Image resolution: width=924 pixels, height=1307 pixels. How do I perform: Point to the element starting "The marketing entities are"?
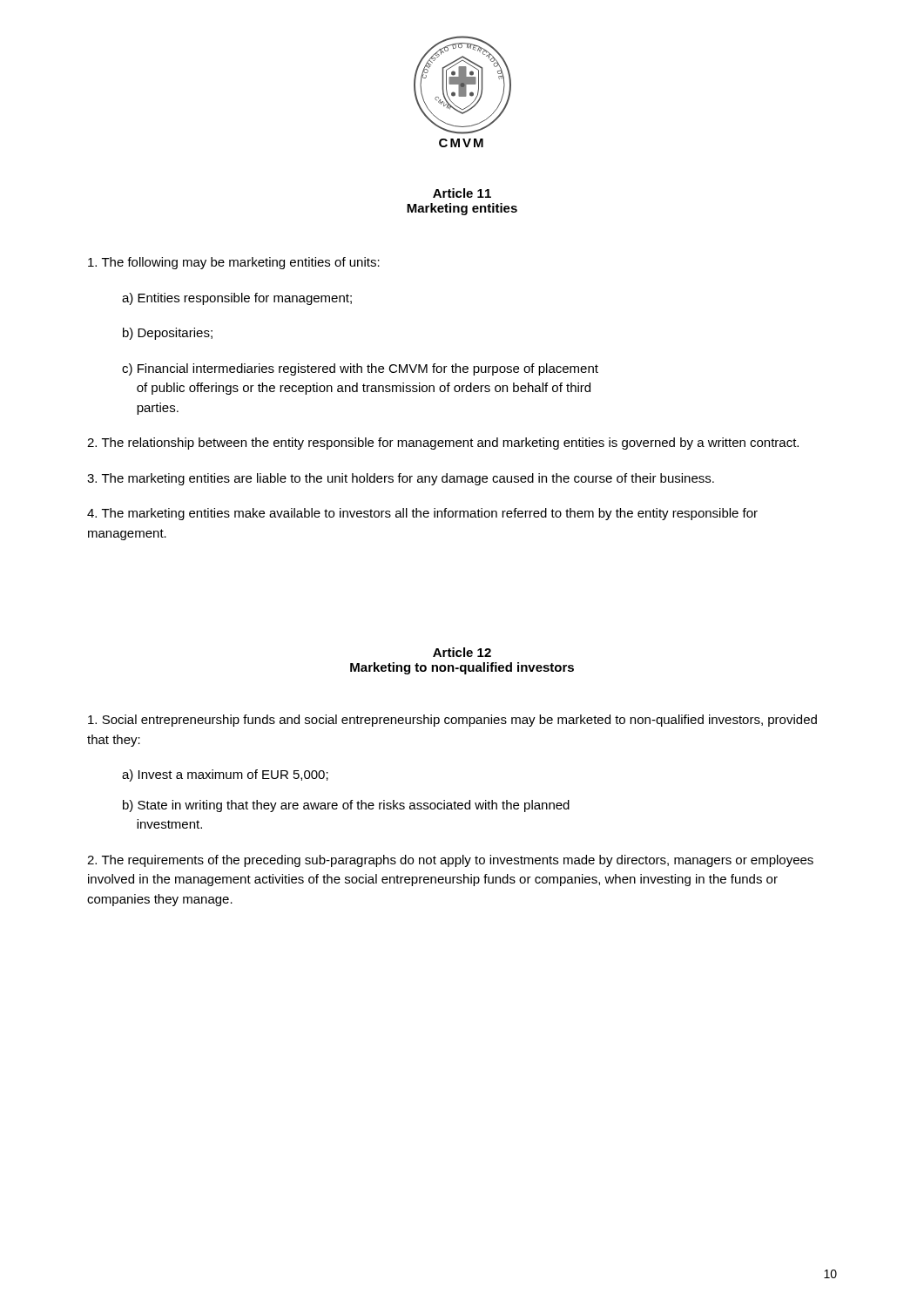click(x=401, y=478)
